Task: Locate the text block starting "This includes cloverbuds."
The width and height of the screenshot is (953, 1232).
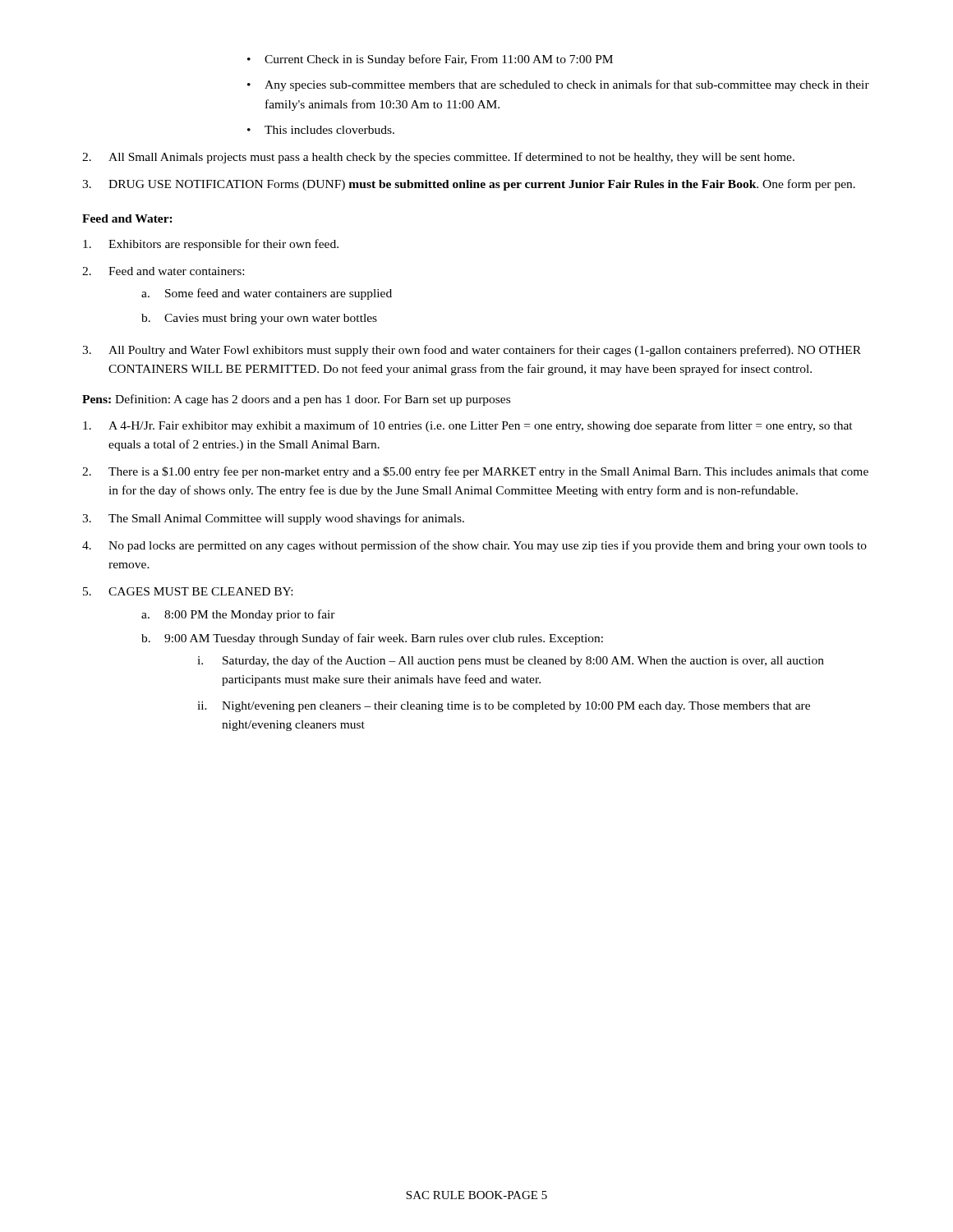Action: (x=330, y=129)
